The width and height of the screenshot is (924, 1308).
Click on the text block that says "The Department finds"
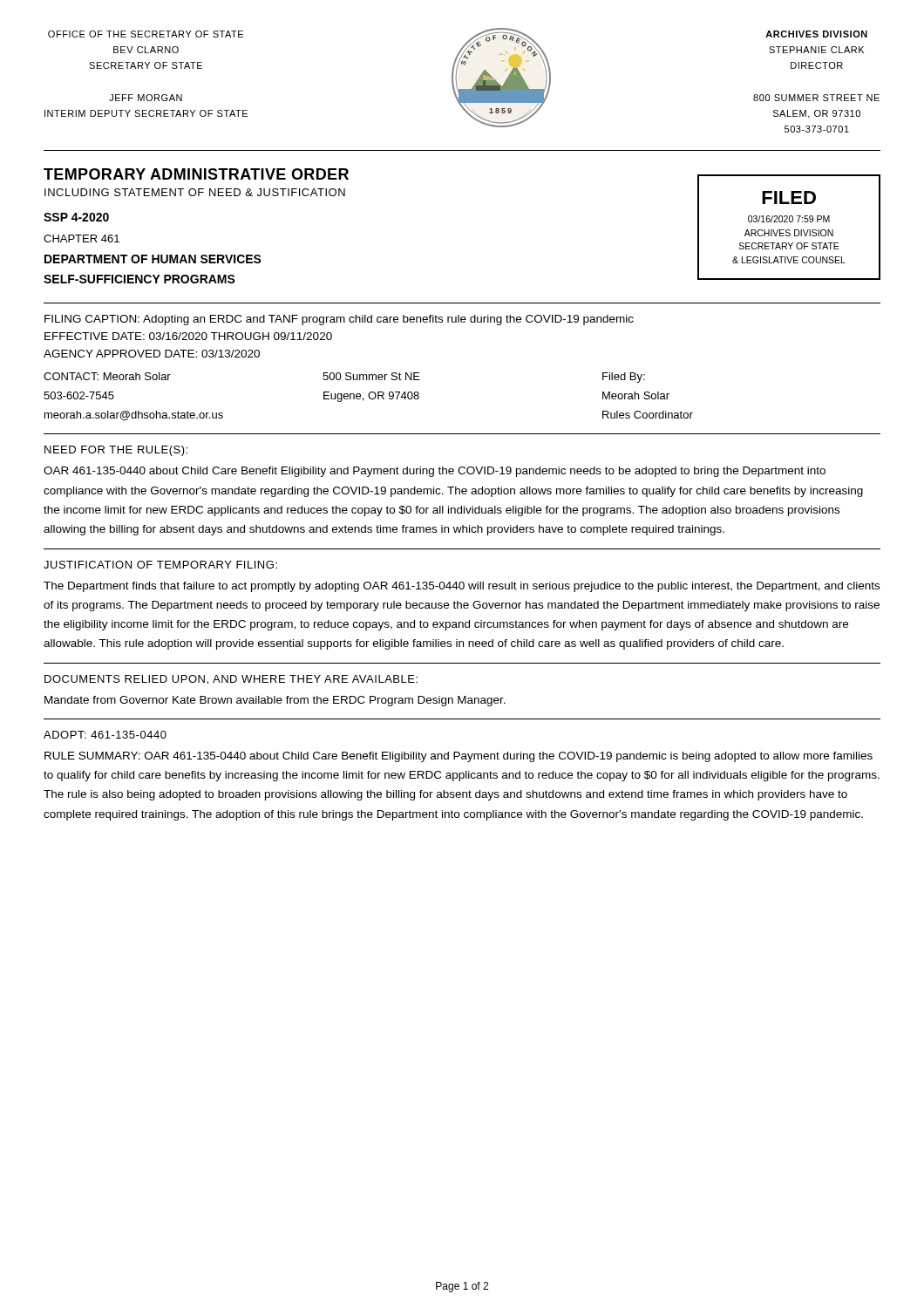tap(462, 614)
